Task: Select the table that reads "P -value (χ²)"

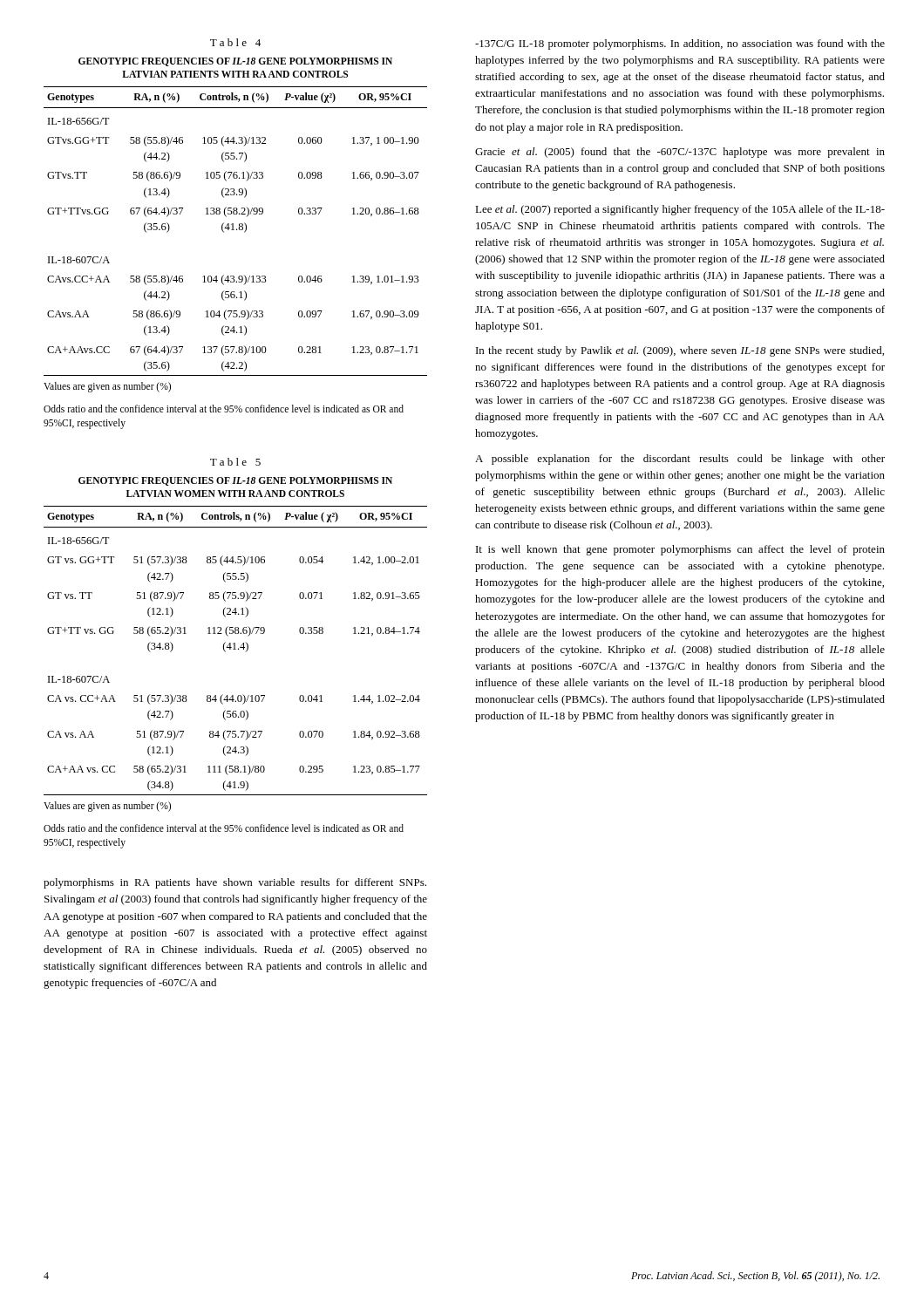Action: 235,231
